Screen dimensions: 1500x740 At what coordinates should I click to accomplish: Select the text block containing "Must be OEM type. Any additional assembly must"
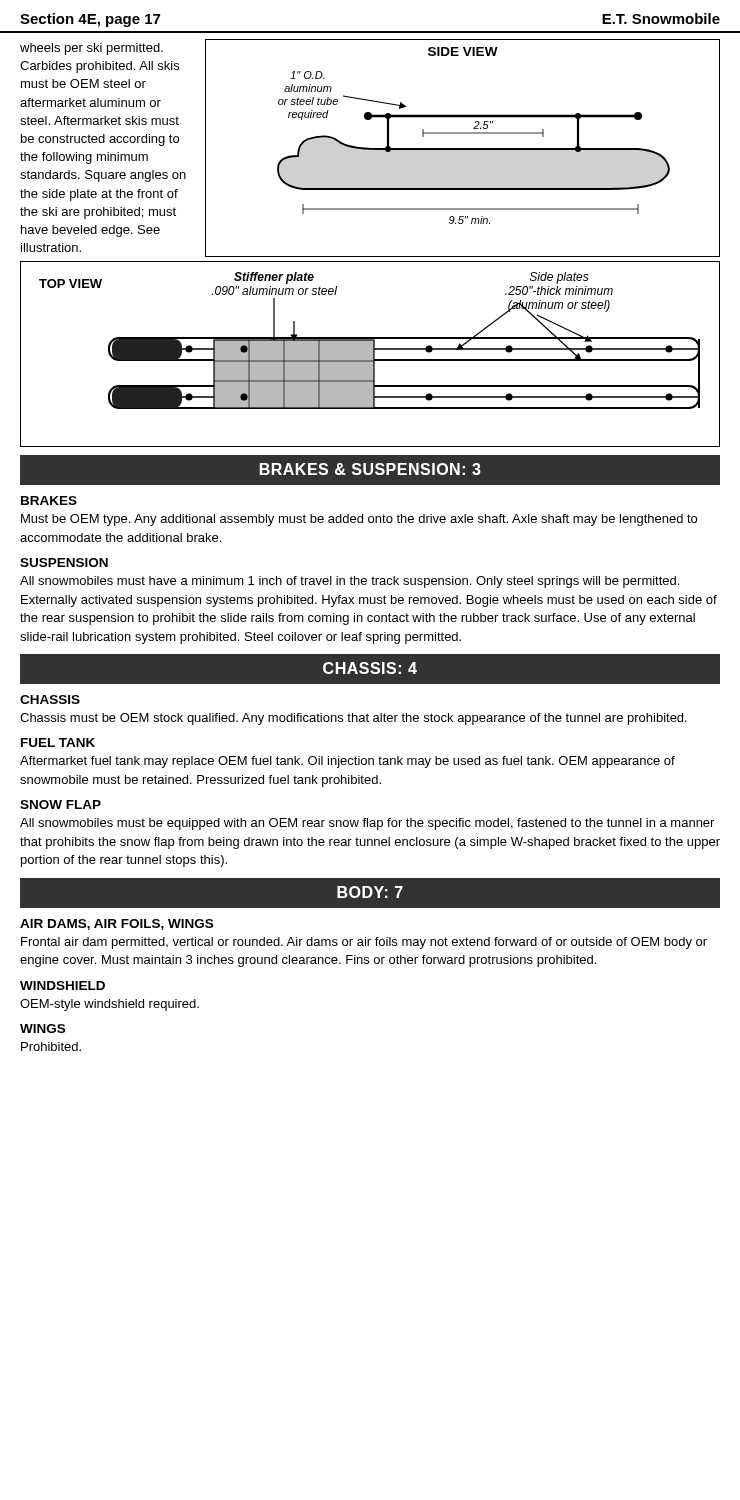tap(359, 528)
